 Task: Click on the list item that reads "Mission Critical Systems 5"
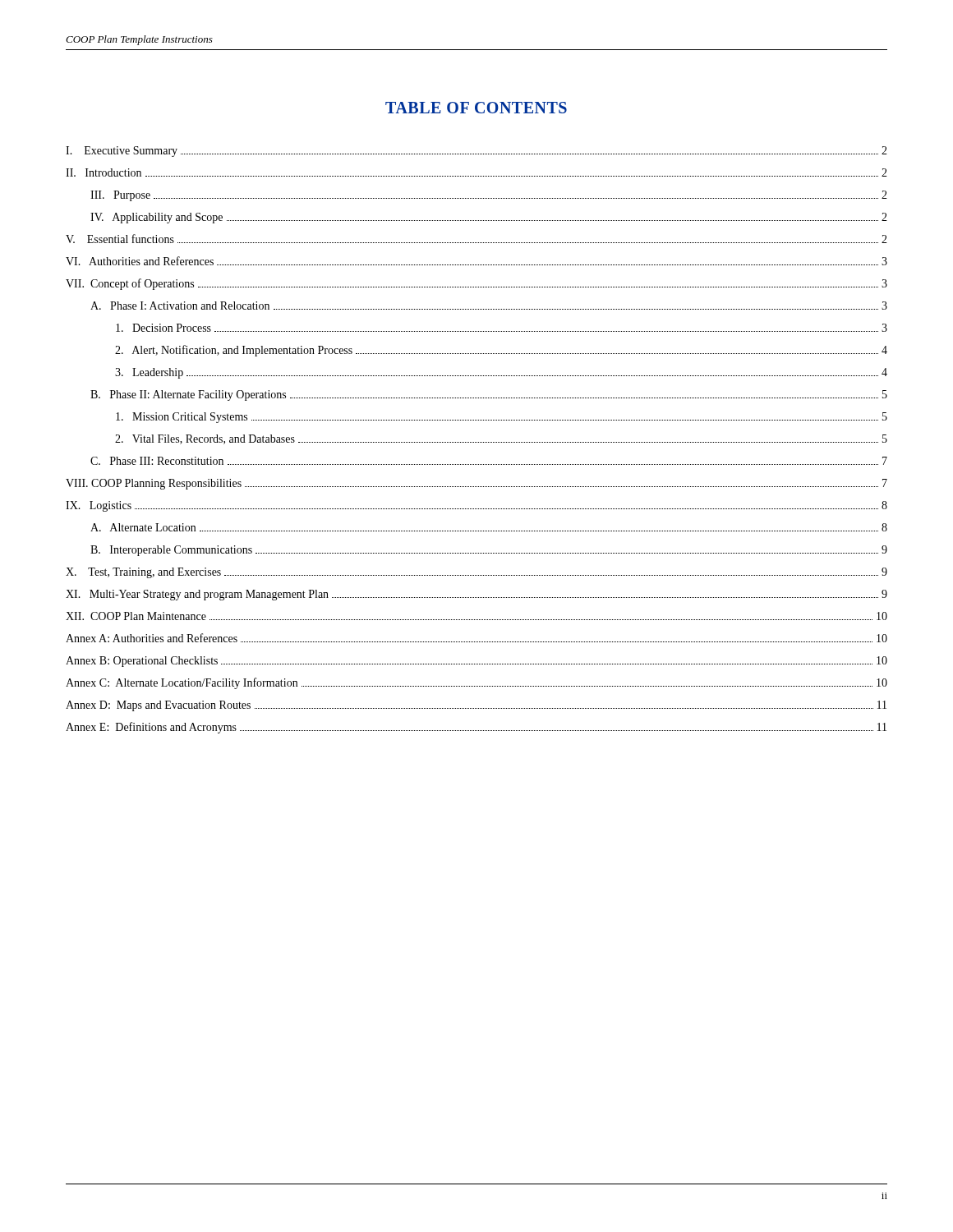501,417
